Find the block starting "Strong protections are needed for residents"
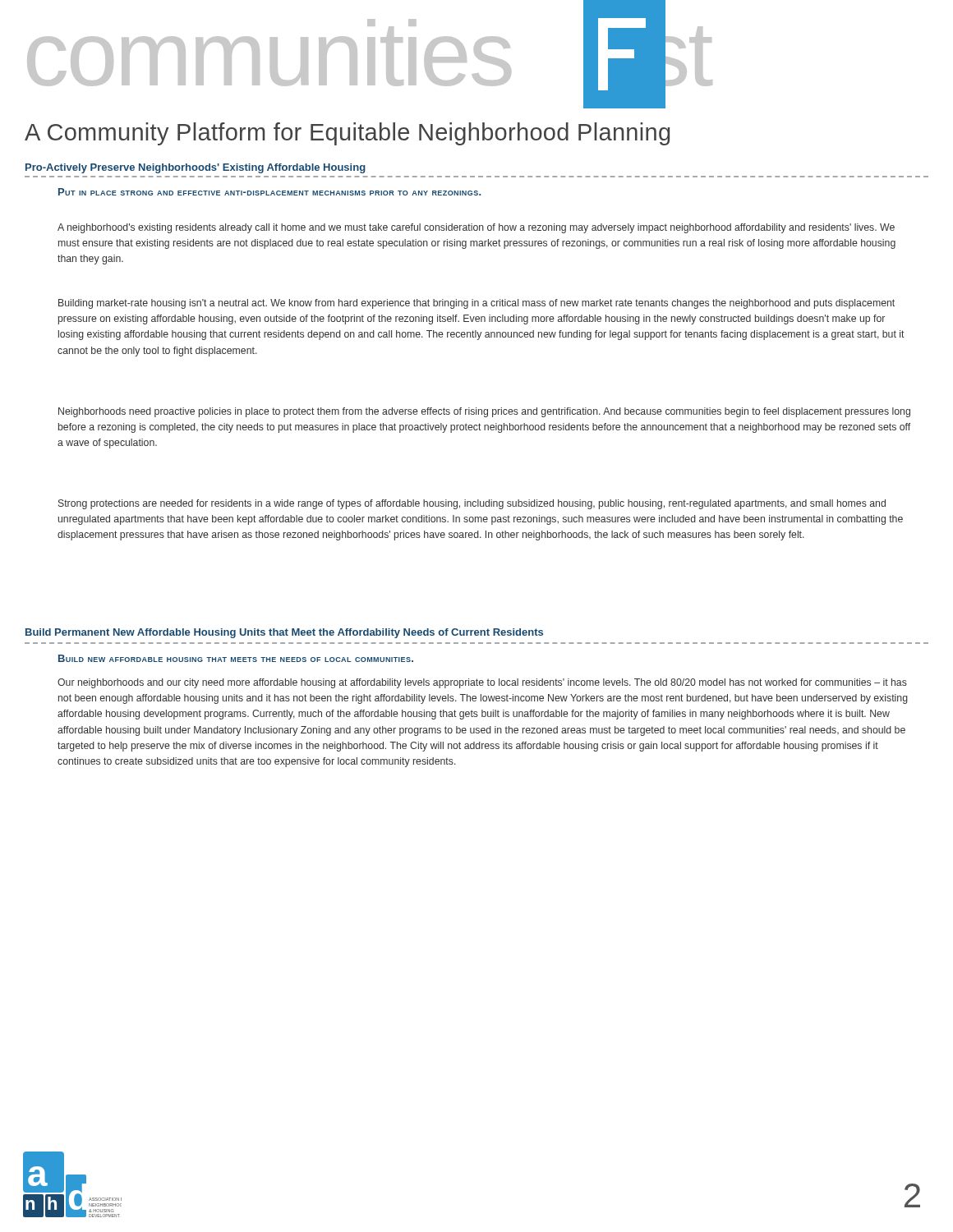This screenshot has width=953, height=1232. [480, 519]
